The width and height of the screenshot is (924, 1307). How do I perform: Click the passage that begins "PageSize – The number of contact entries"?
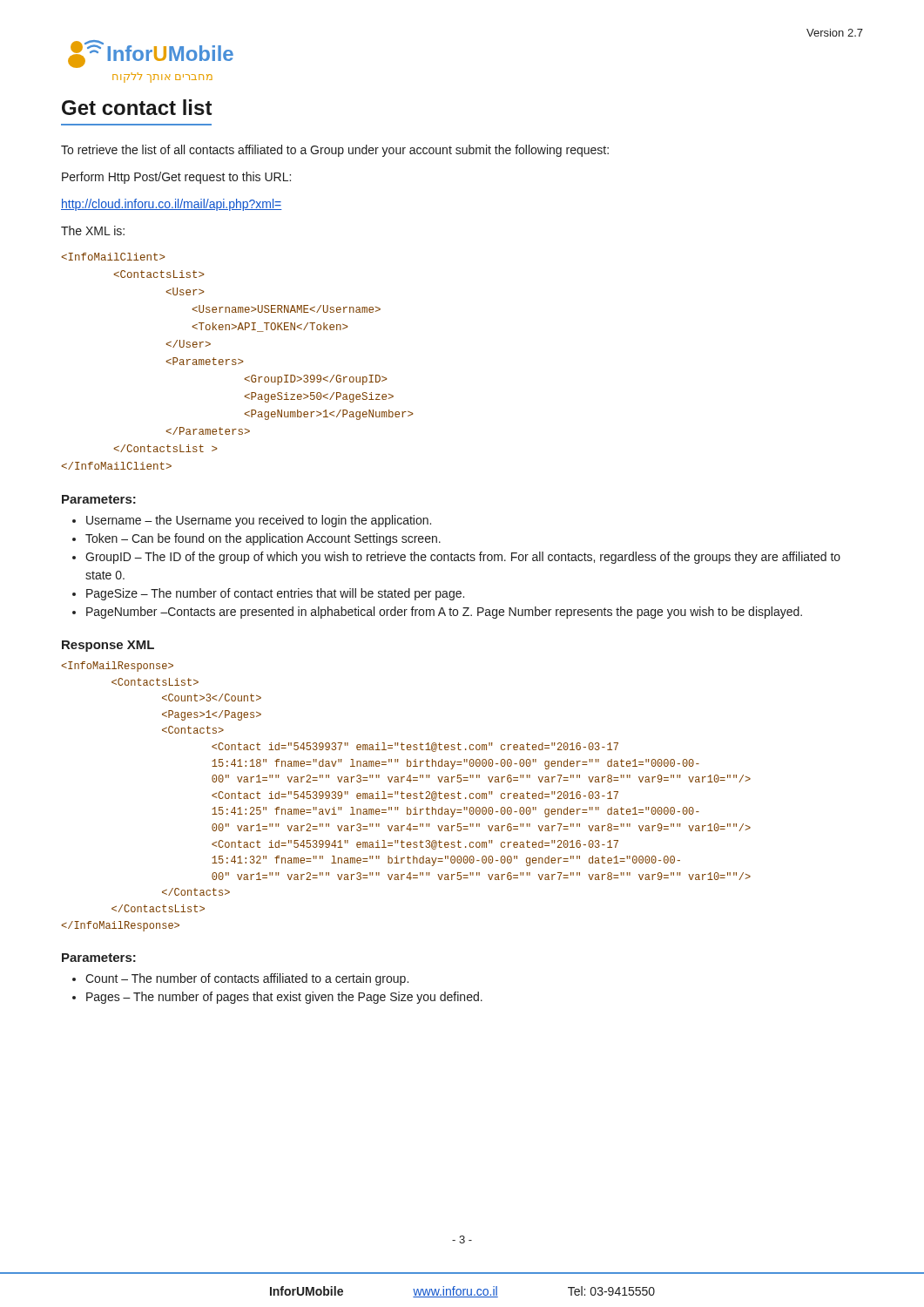(x=462, y=594)
